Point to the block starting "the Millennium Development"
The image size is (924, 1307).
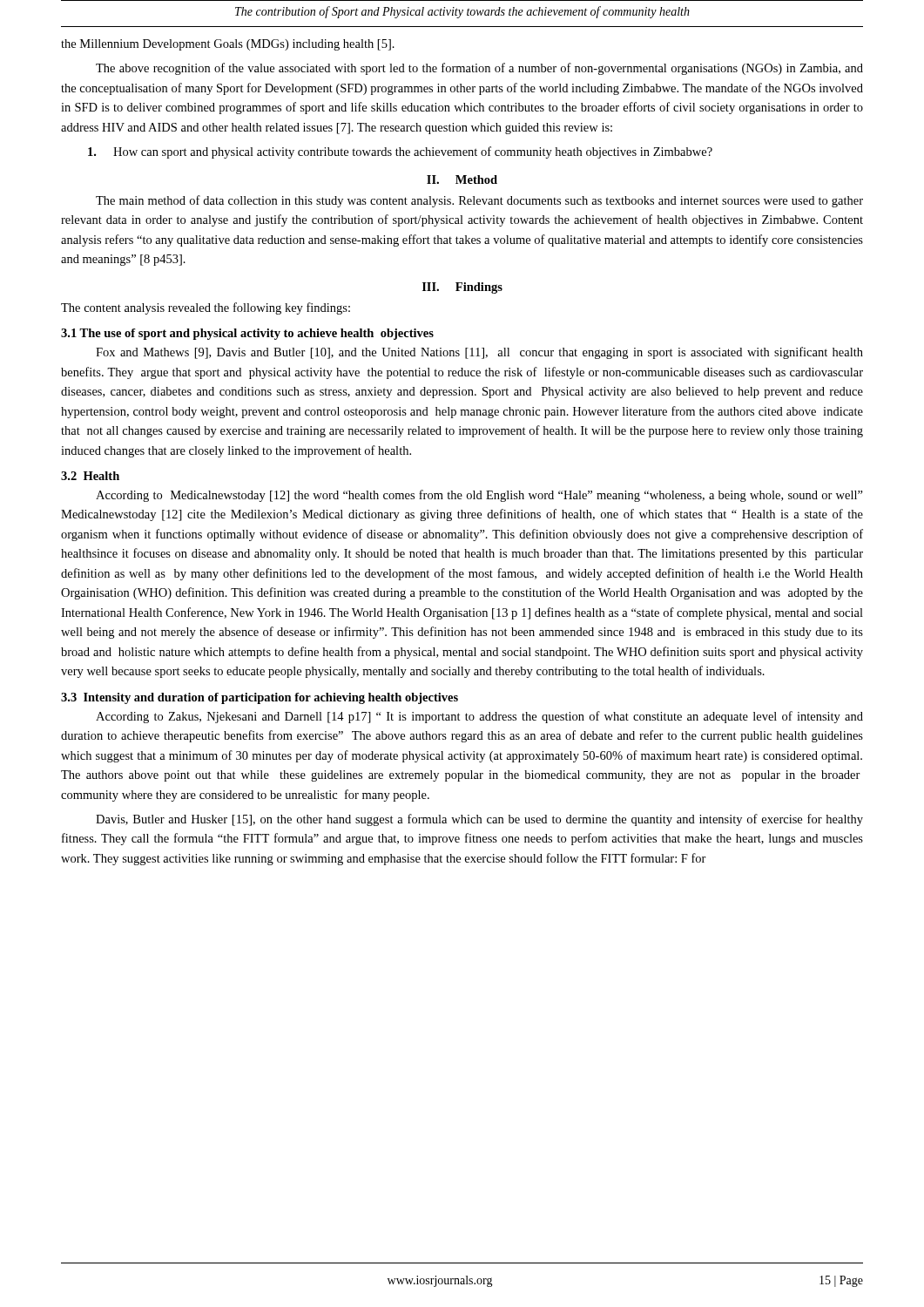[462, 86]
